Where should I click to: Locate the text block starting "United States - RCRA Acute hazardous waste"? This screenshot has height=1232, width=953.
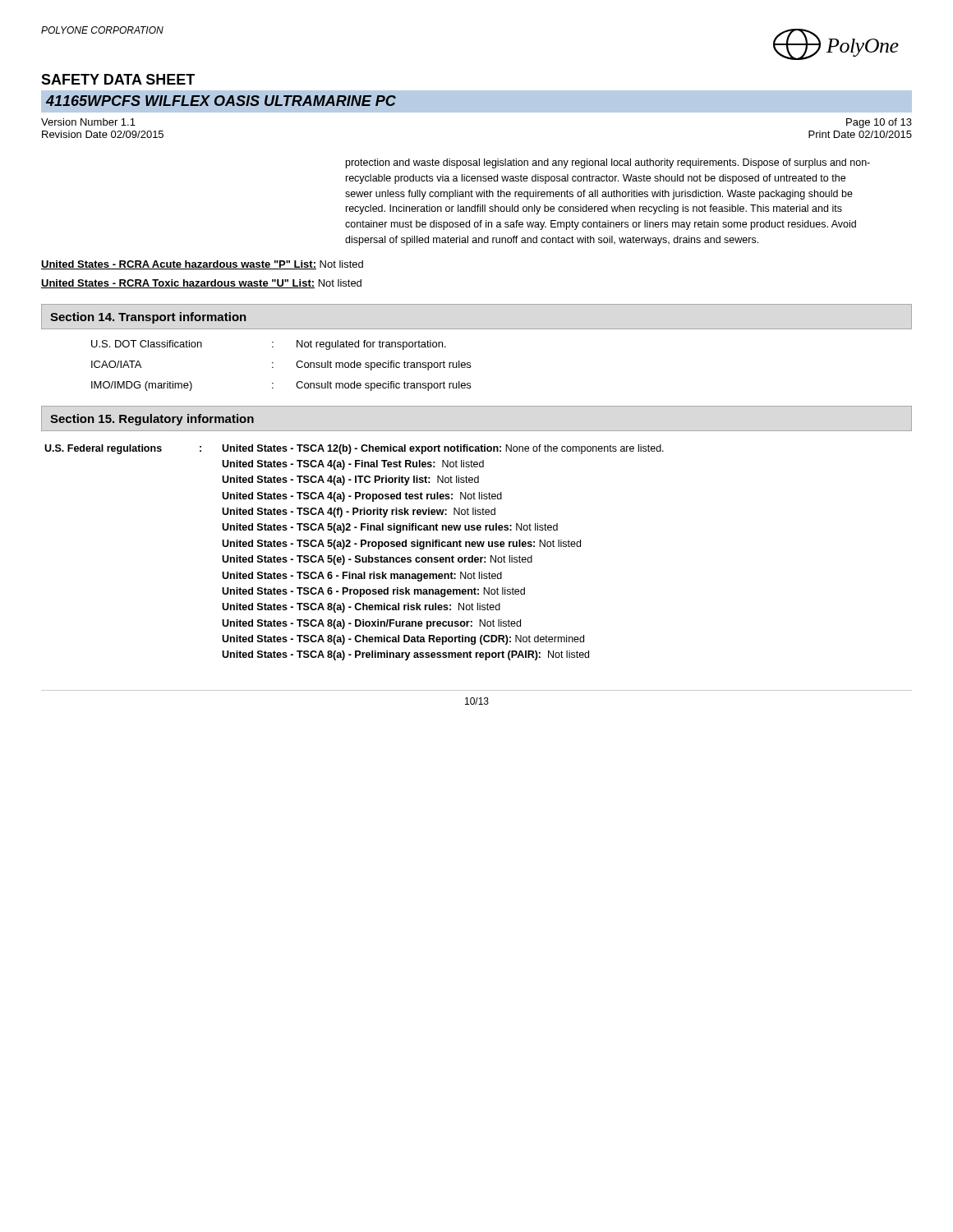(202, 264)
